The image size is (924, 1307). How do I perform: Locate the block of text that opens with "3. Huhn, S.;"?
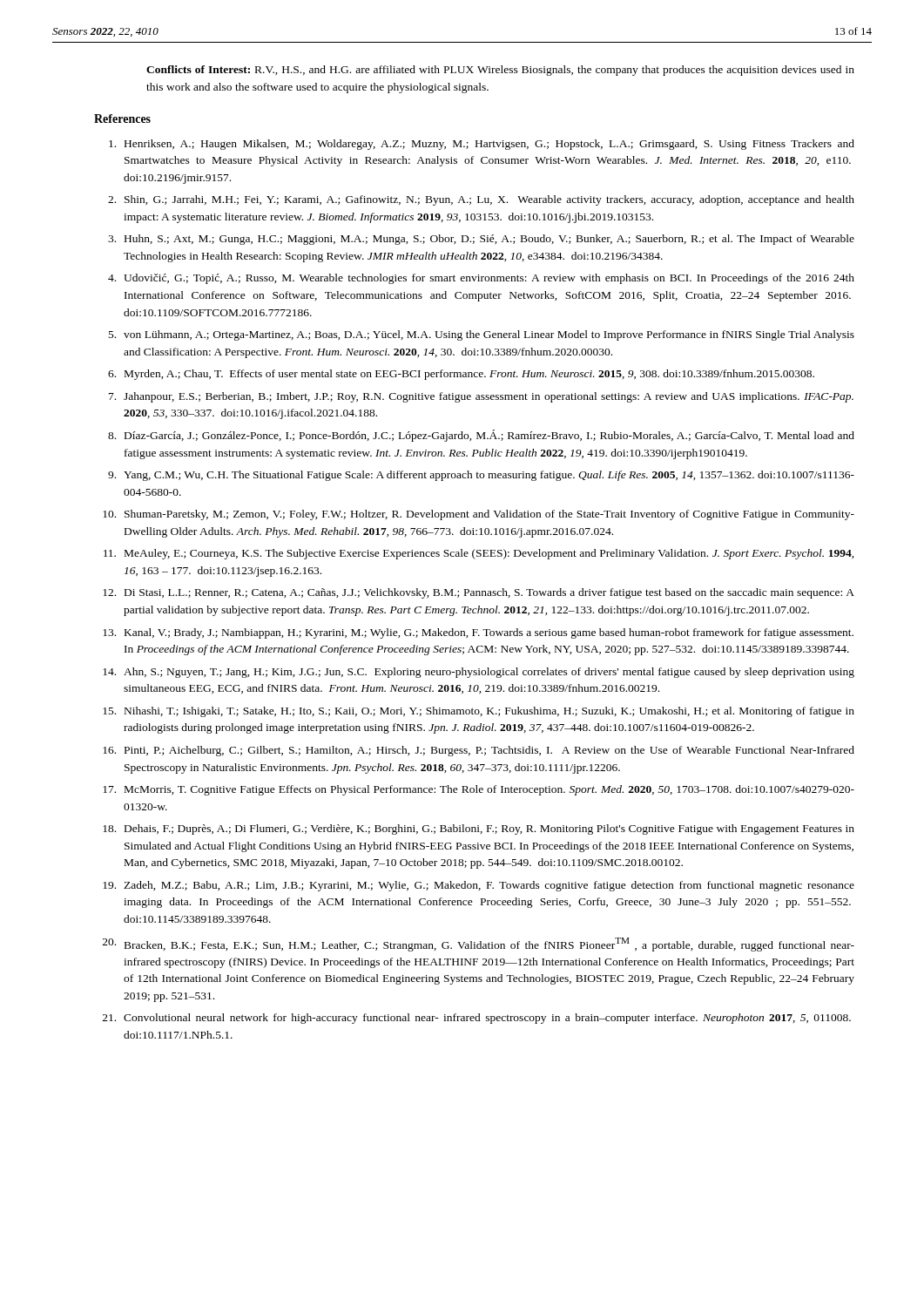coord(474,247)
